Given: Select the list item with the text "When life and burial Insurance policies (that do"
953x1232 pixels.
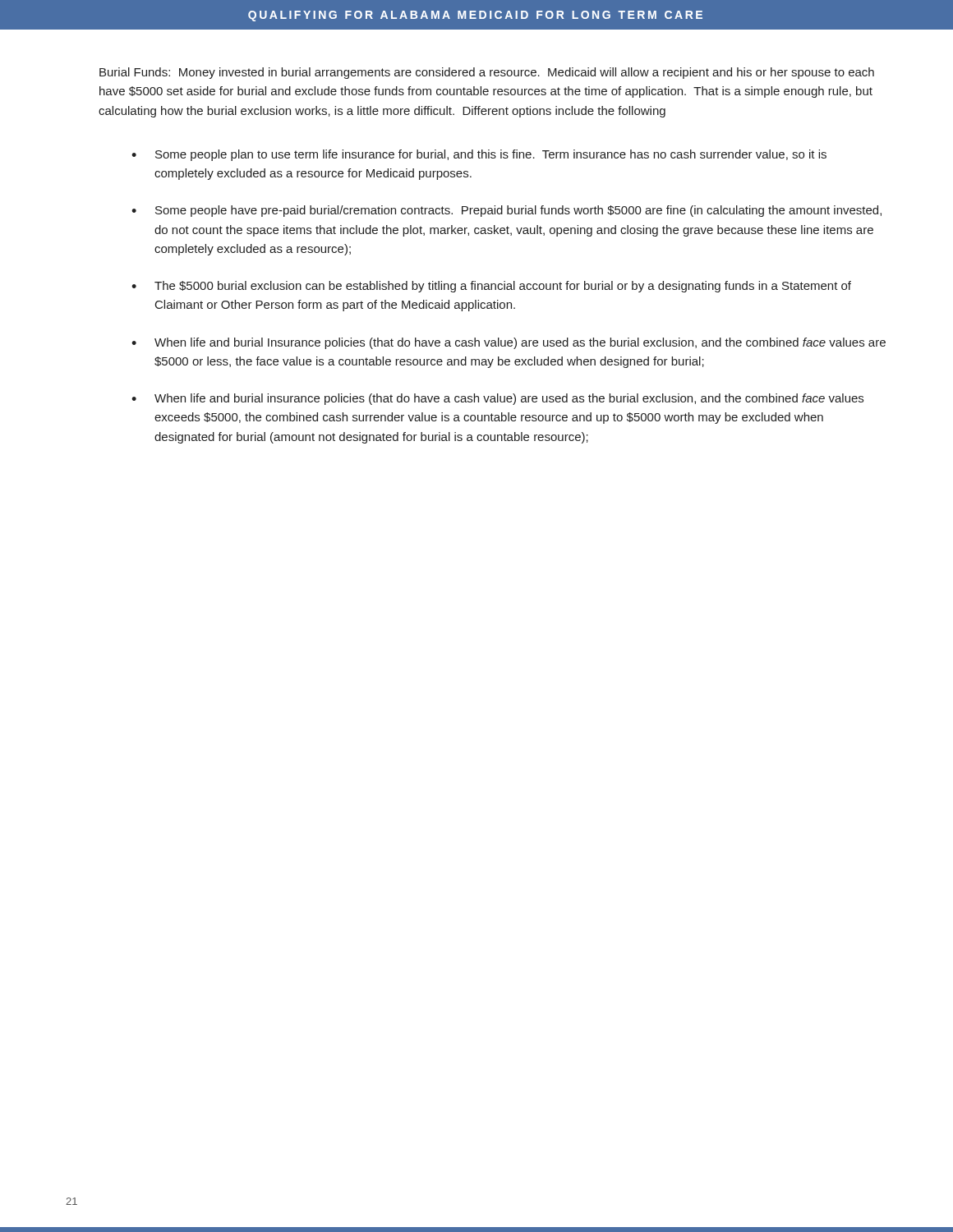Looking at the screenshot, I should (x=520, y=351).
